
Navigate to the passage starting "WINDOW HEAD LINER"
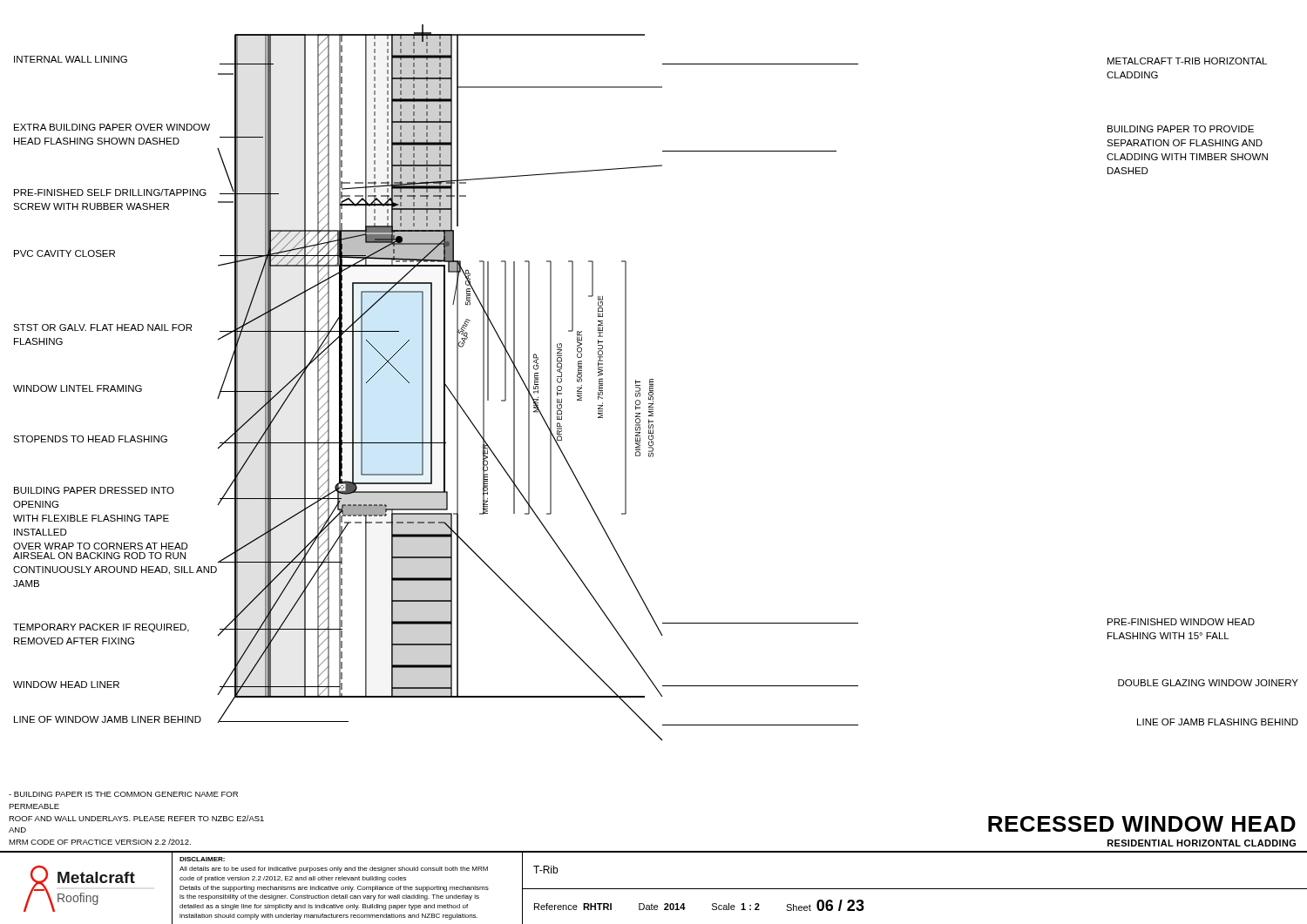pyautogui.click(x=67, y=685)
